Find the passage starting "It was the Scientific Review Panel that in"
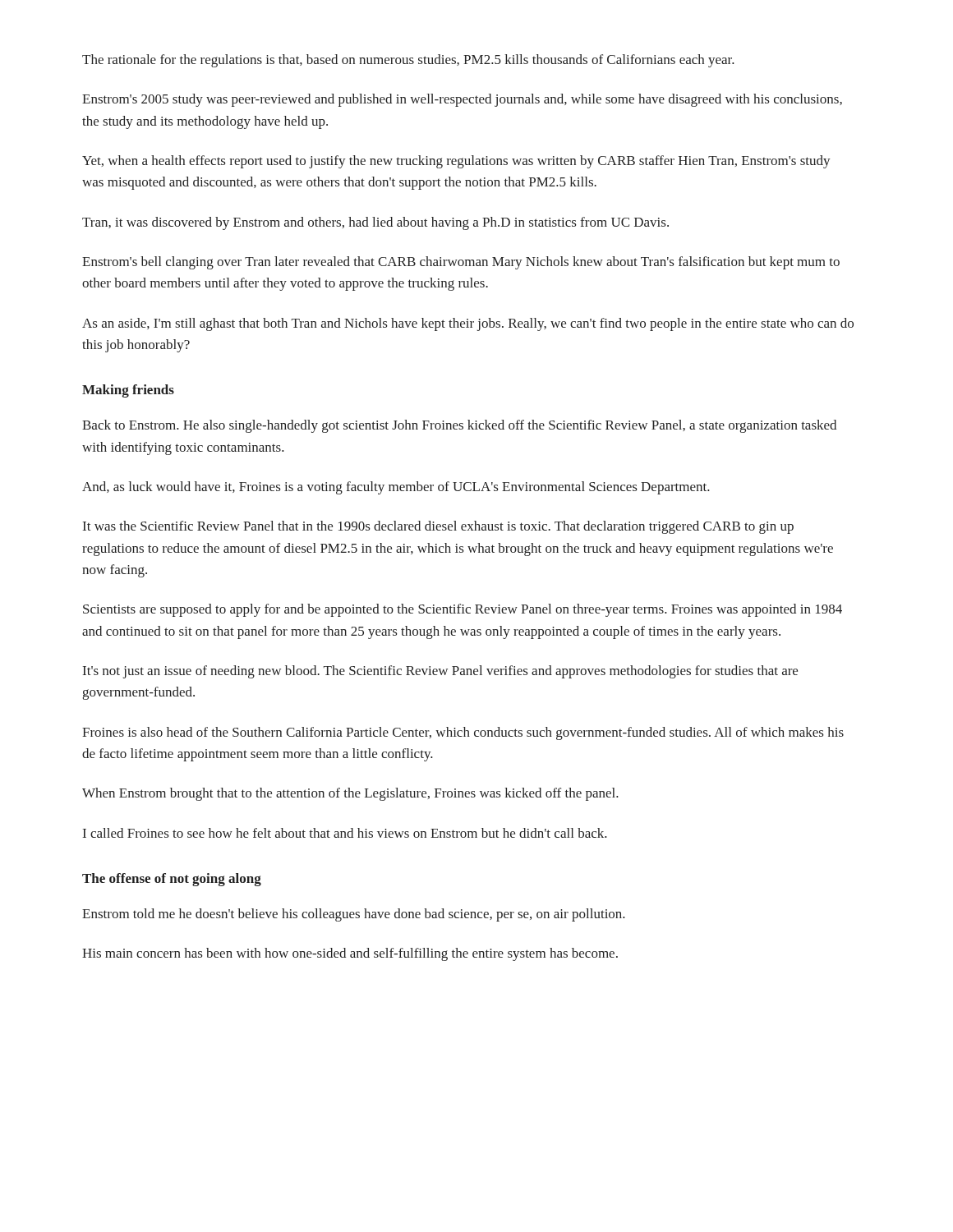The width and height of the screenshot is (953, 1232). (458, 548)
